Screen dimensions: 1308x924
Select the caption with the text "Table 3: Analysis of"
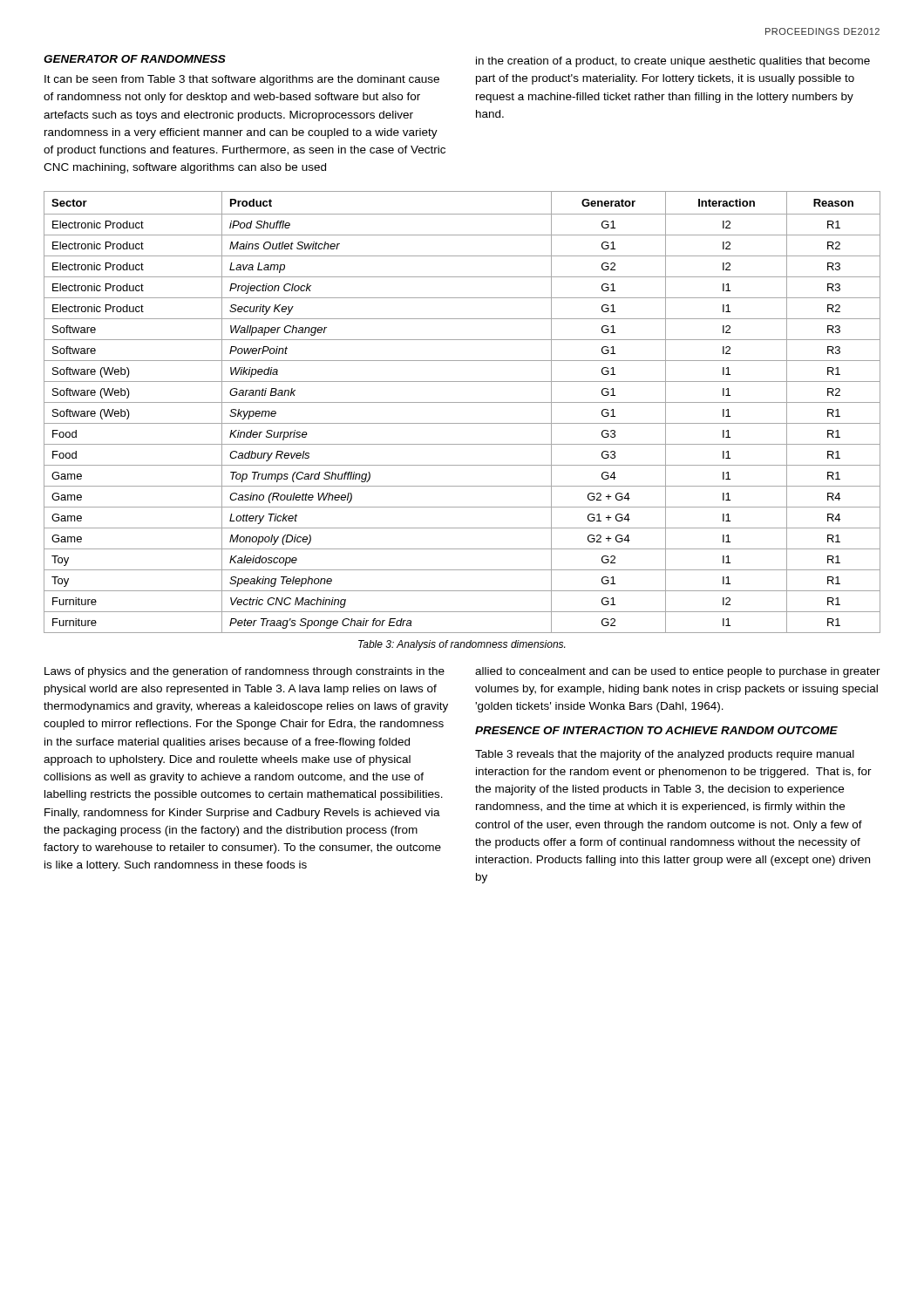pos(462,644)
